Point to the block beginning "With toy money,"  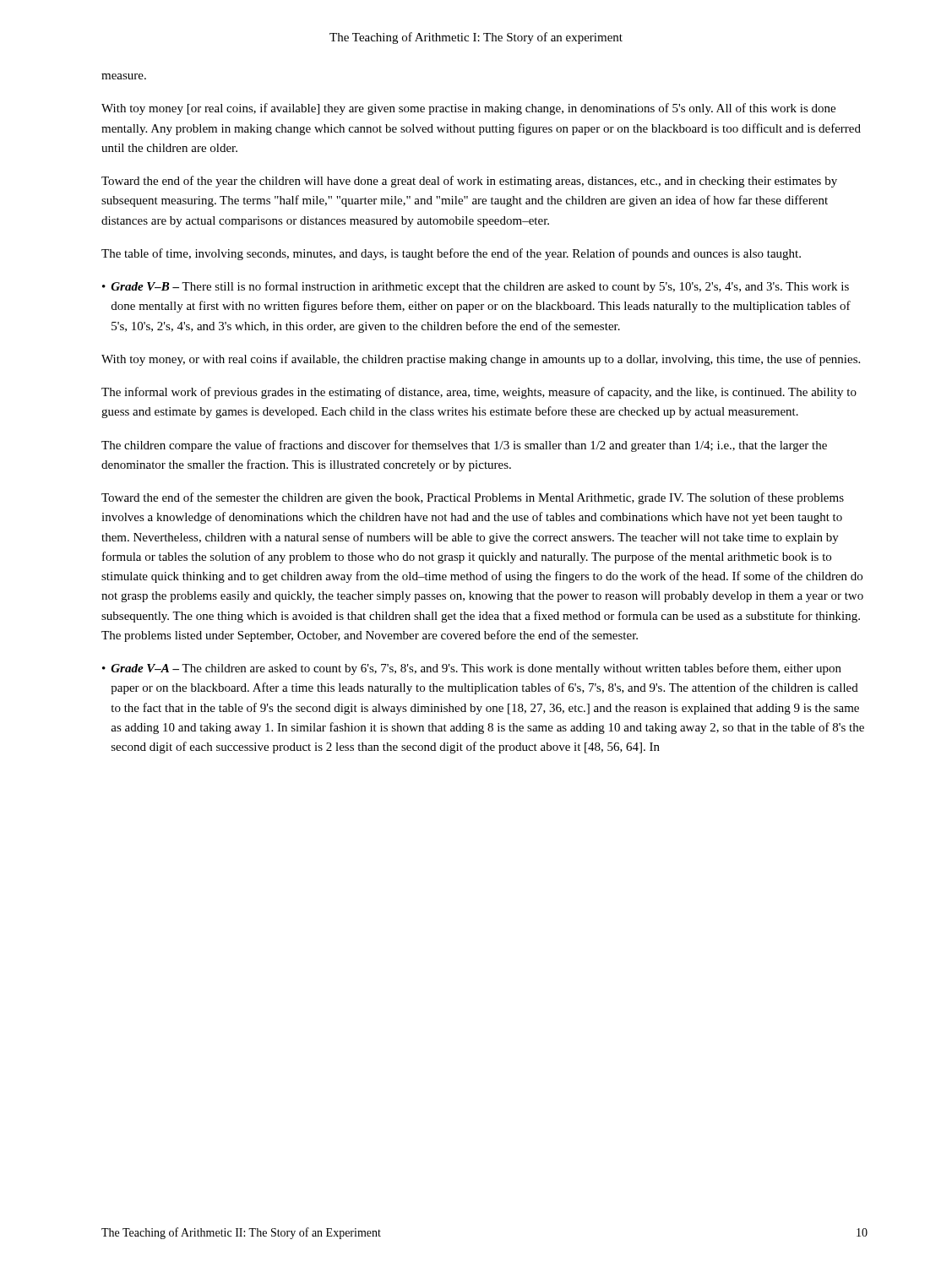pyautogui.click(x=481, y=359)
